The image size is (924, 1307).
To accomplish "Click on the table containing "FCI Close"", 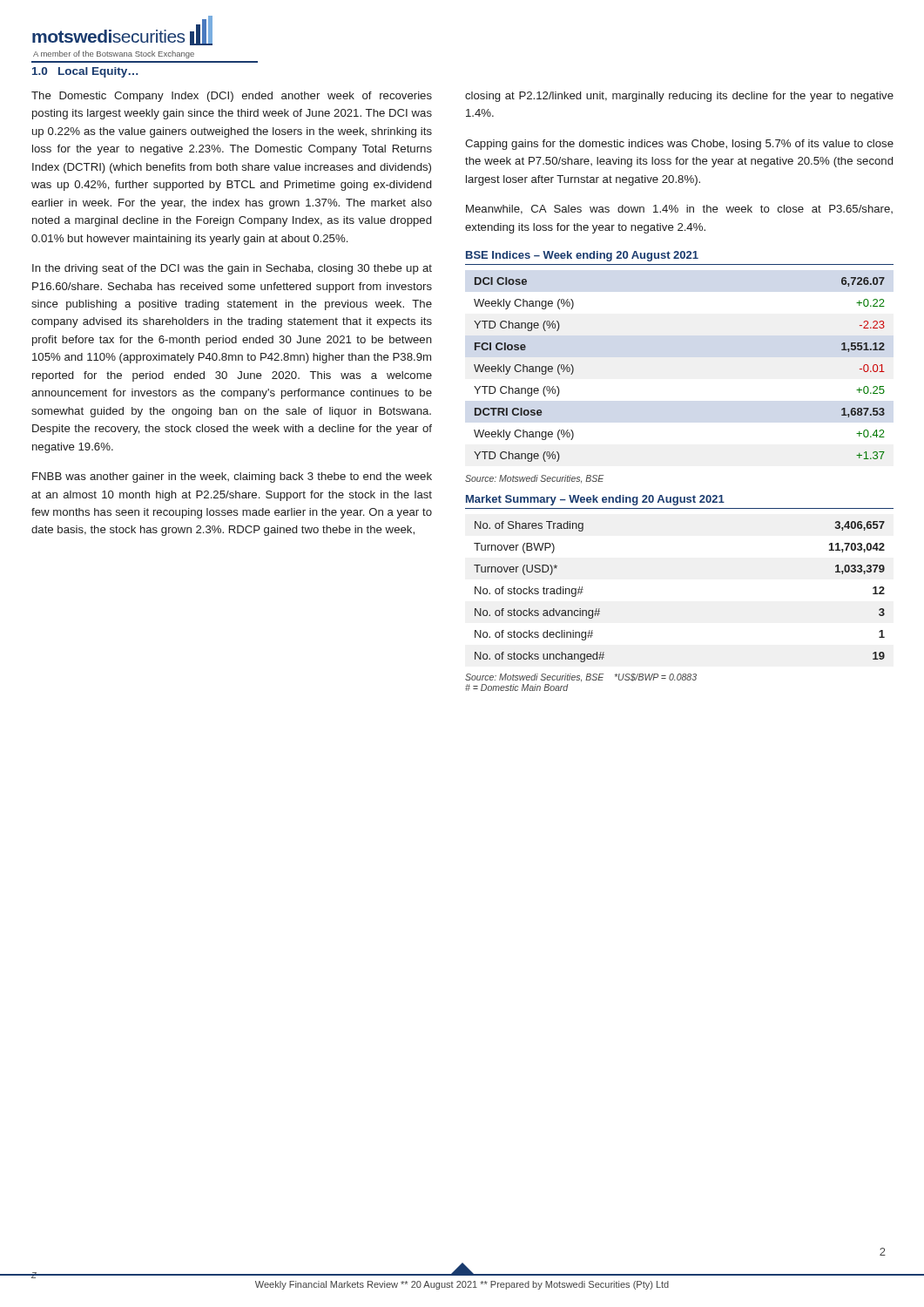I will tap(679, 368).
